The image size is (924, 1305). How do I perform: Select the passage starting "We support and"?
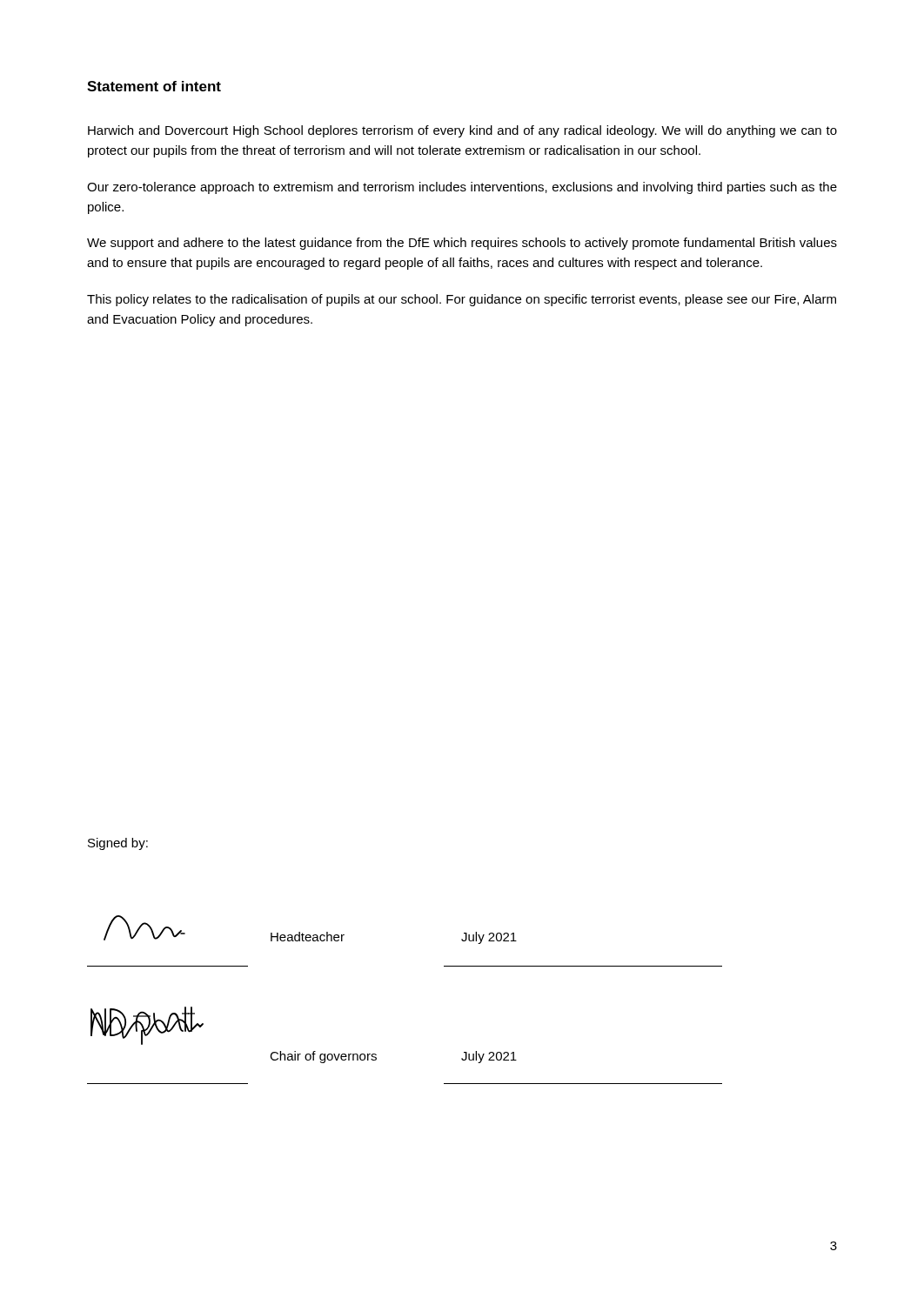click(462, 252)
